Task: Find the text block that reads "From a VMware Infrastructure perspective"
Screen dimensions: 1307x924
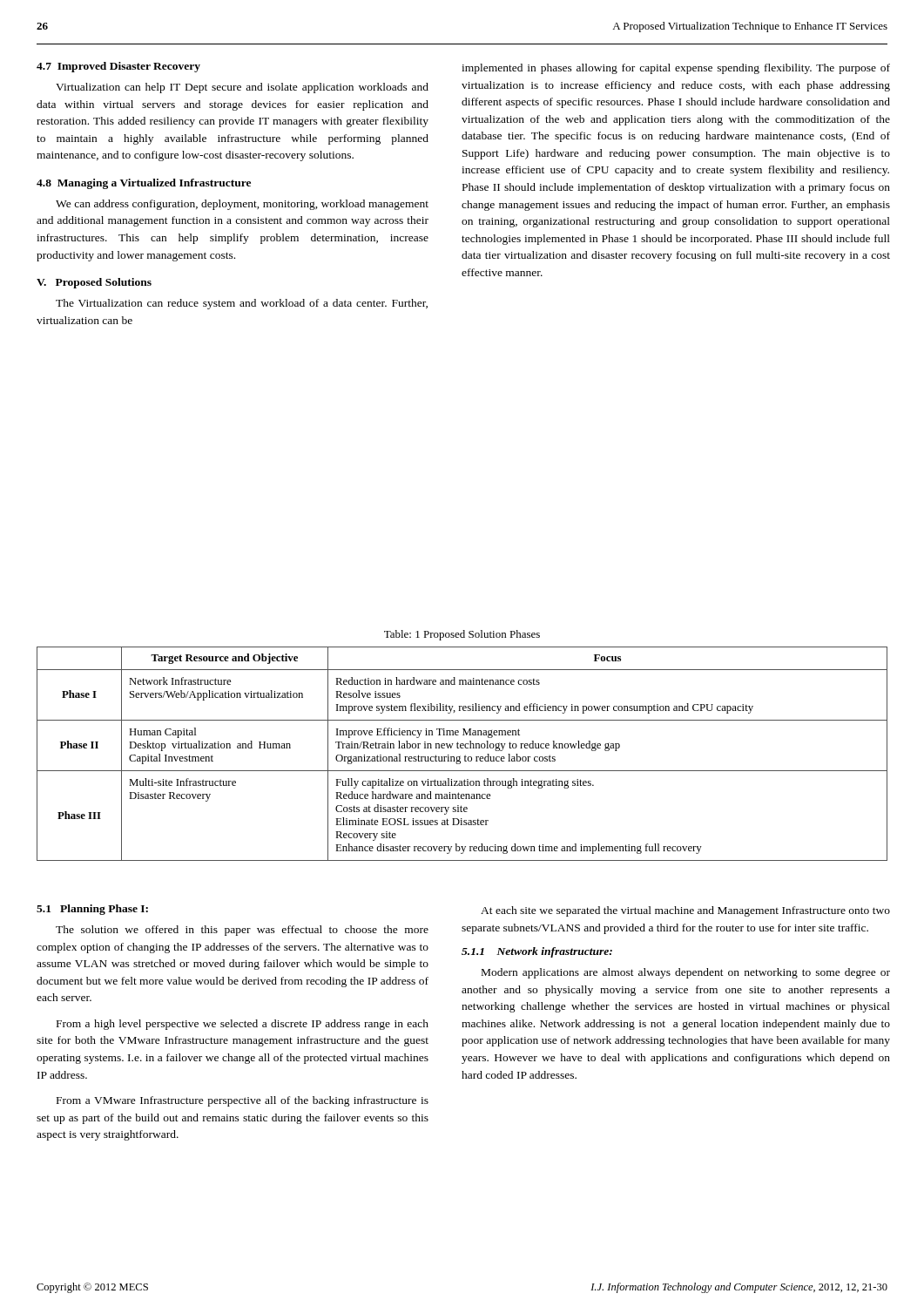Action: click(x=233, y=1117)
